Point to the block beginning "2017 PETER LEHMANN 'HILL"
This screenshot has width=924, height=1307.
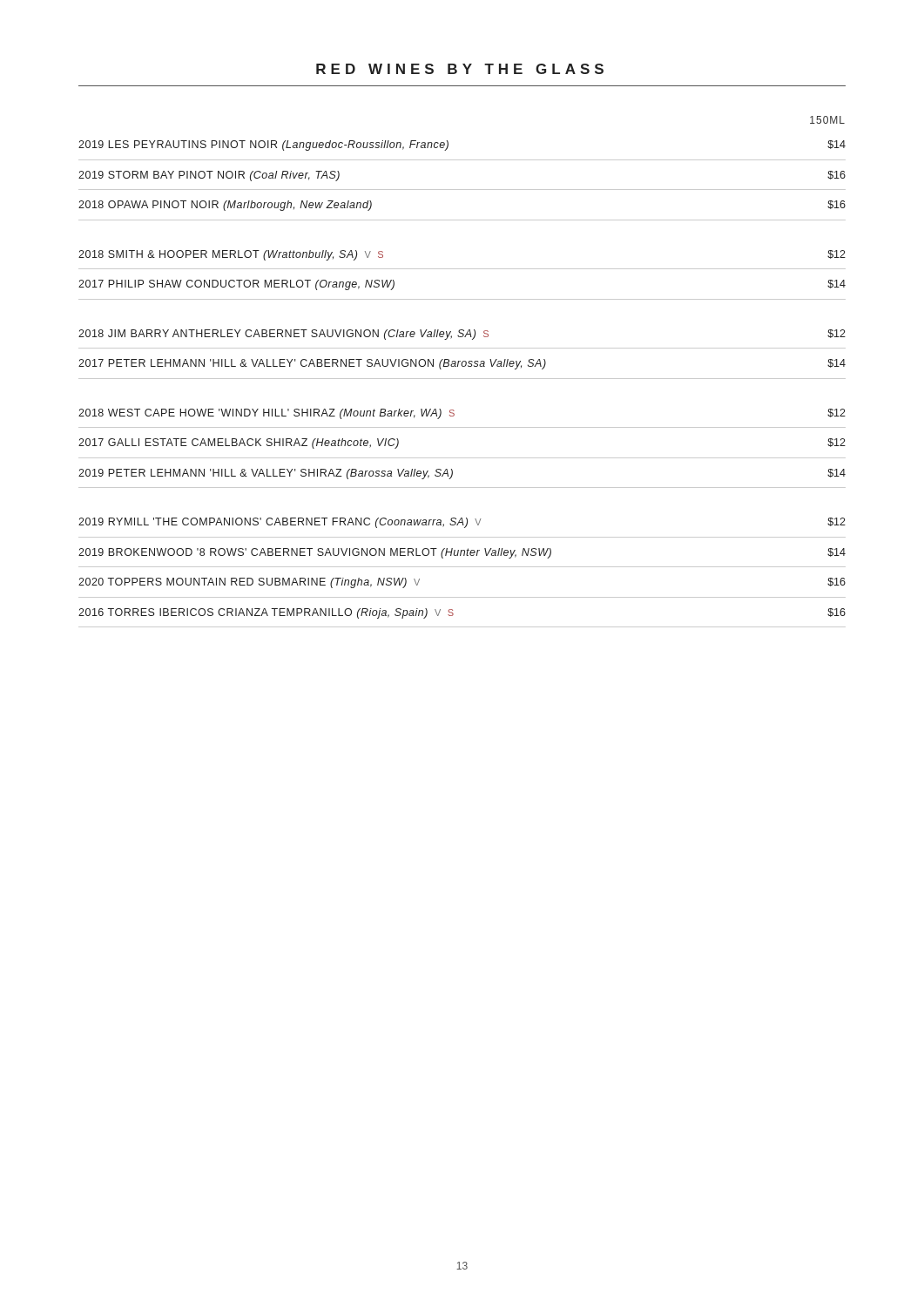click(462, 364)
